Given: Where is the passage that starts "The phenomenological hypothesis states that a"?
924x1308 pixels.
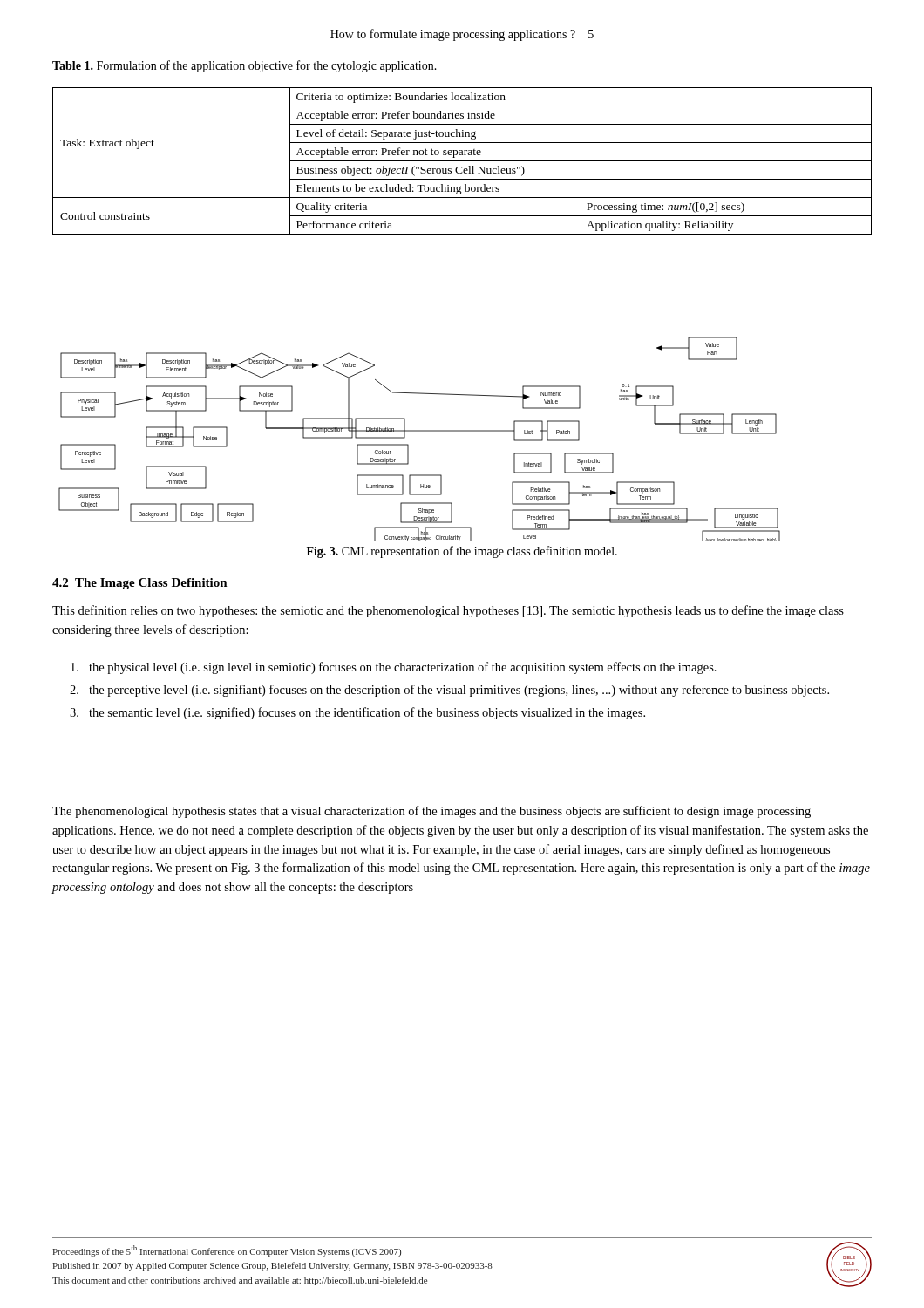Looking at the screenshot, I should (x=461, y=849).
